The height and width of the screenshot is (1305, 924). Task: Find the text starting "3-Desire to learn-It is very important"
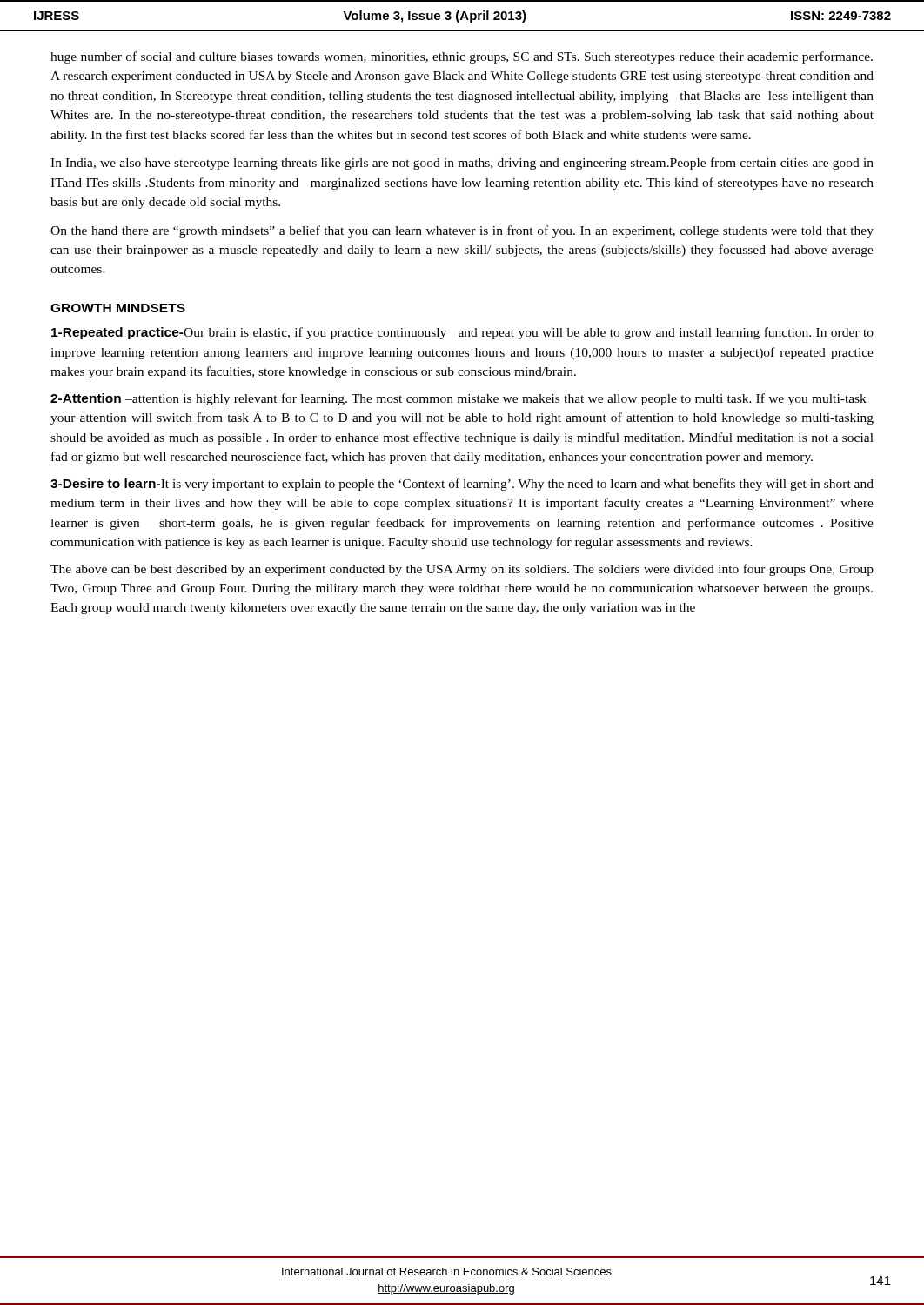coord(462,512)
